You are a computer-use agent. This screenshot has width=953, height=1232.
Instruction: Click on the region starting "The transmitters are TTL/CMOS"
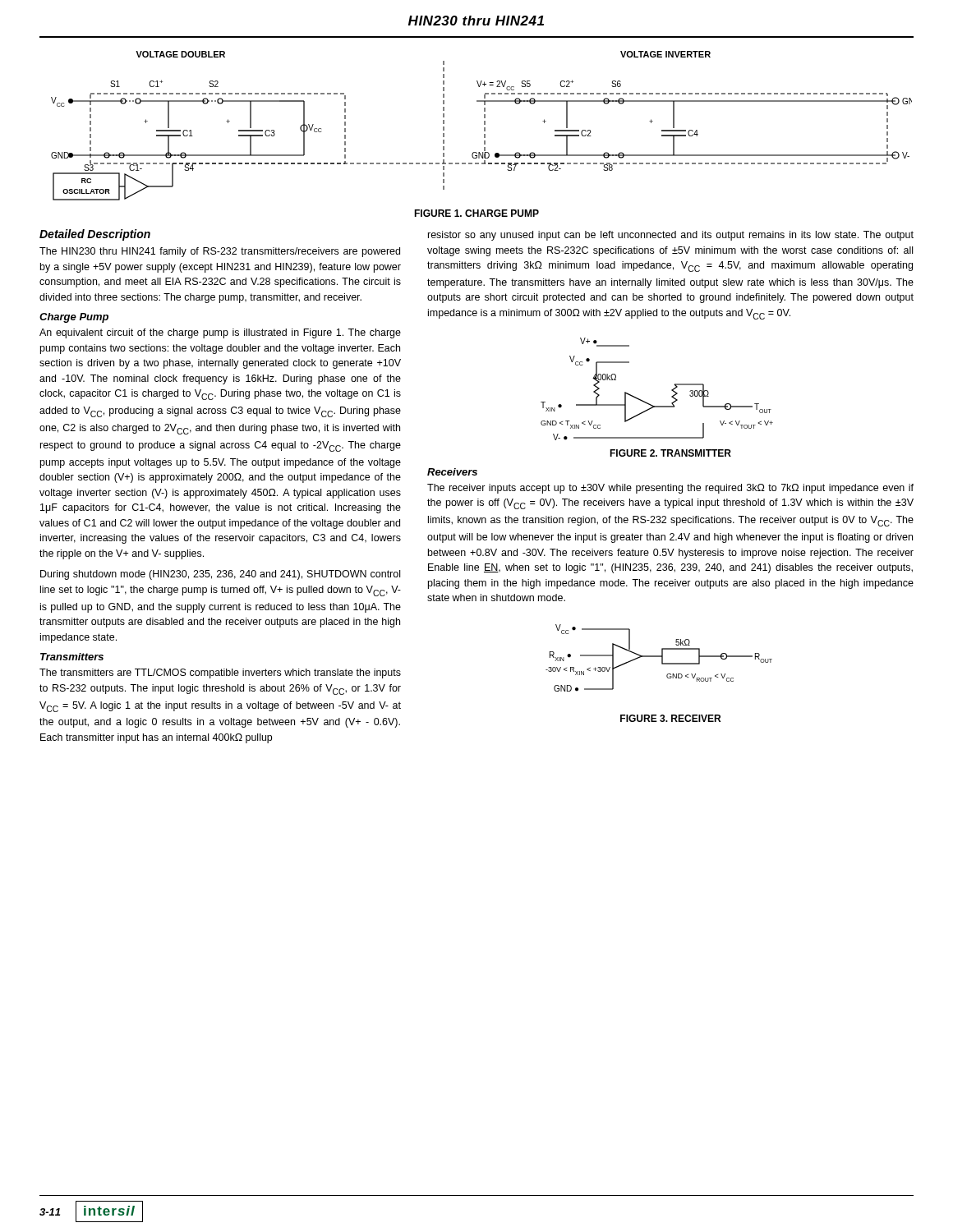point(220,705)
